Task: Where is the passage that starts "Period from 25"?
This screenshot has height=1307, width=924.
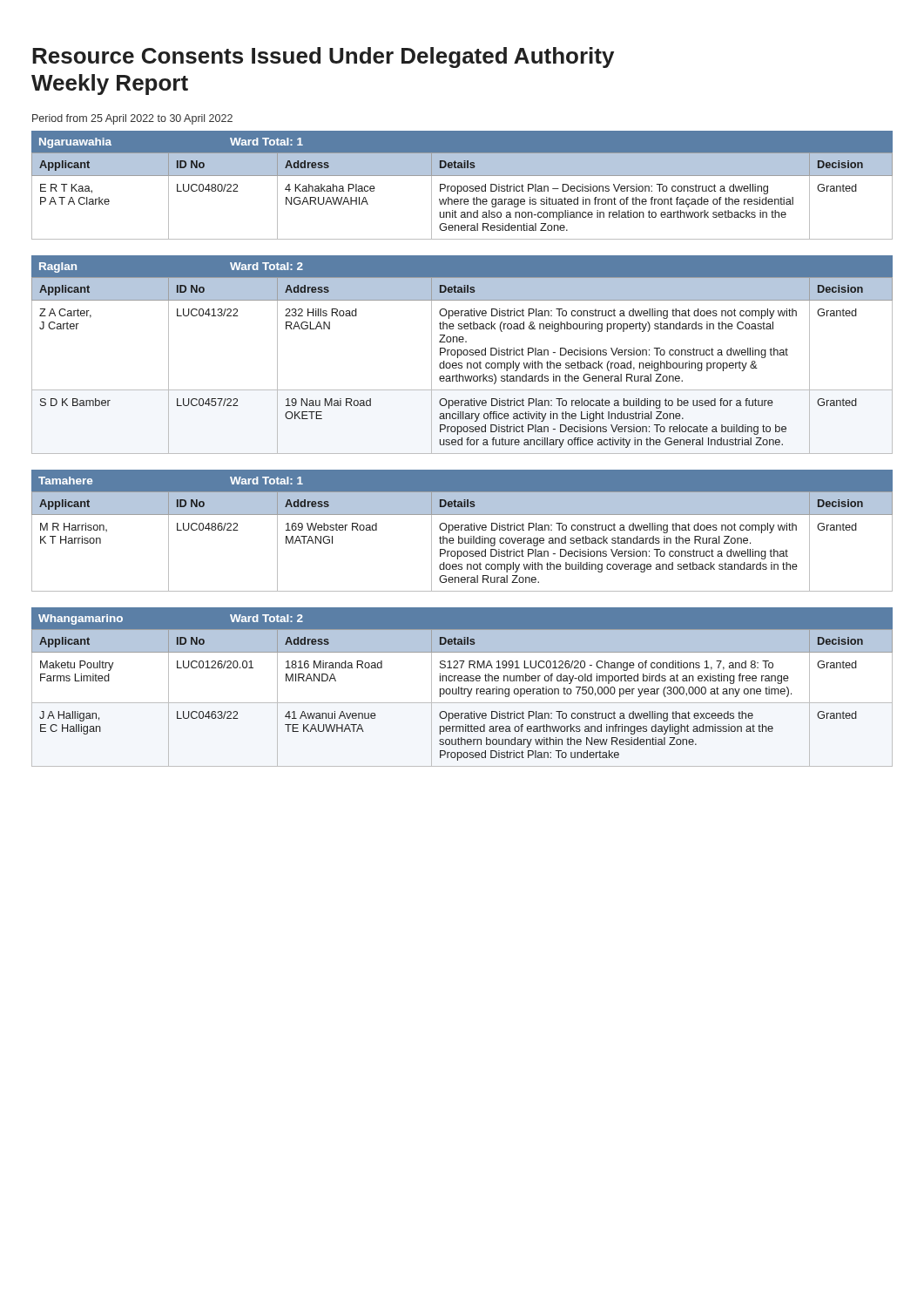Action: [132, 118]
